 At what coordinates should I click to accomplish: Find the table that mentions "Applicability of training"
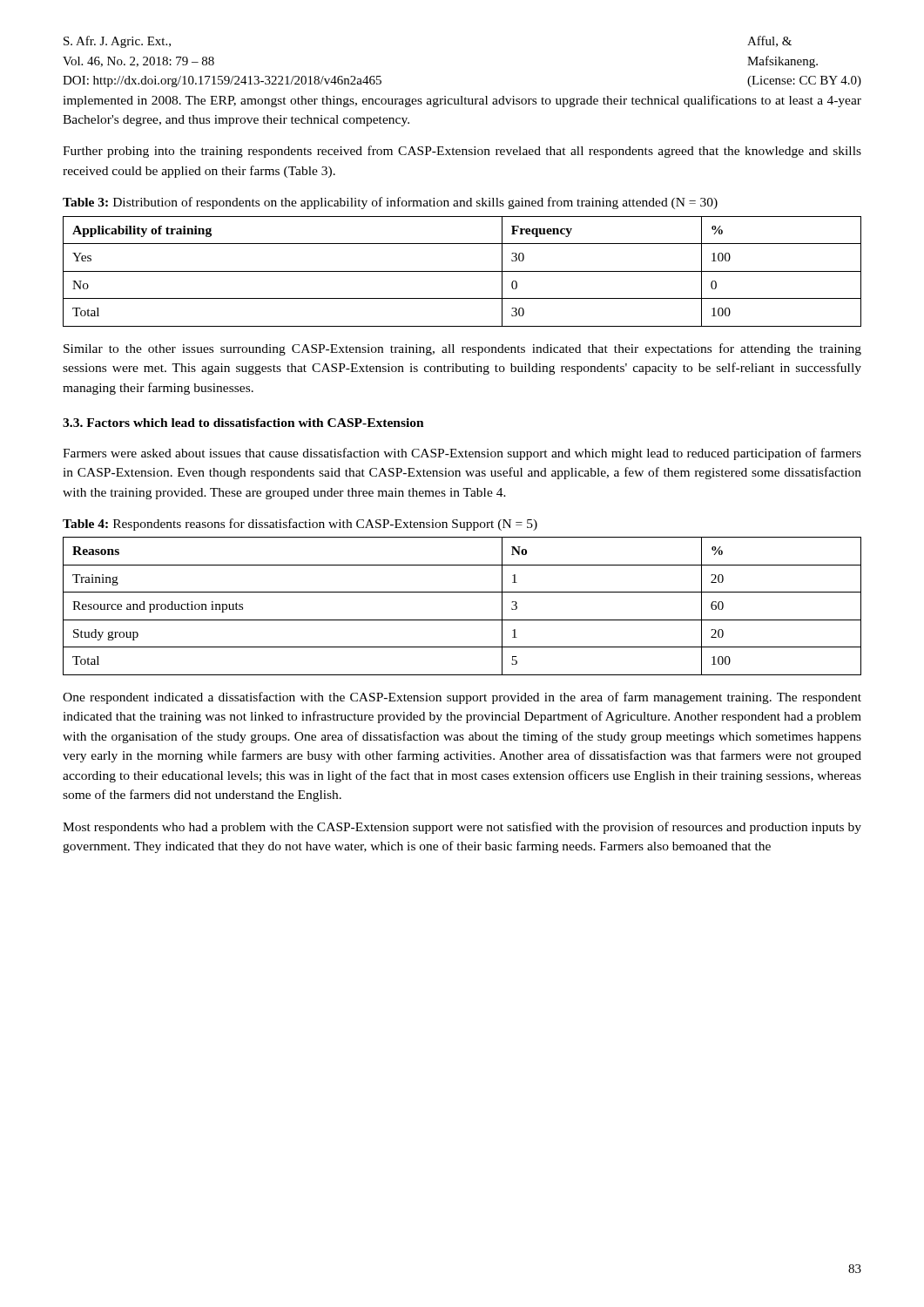(x=462, y=271)
